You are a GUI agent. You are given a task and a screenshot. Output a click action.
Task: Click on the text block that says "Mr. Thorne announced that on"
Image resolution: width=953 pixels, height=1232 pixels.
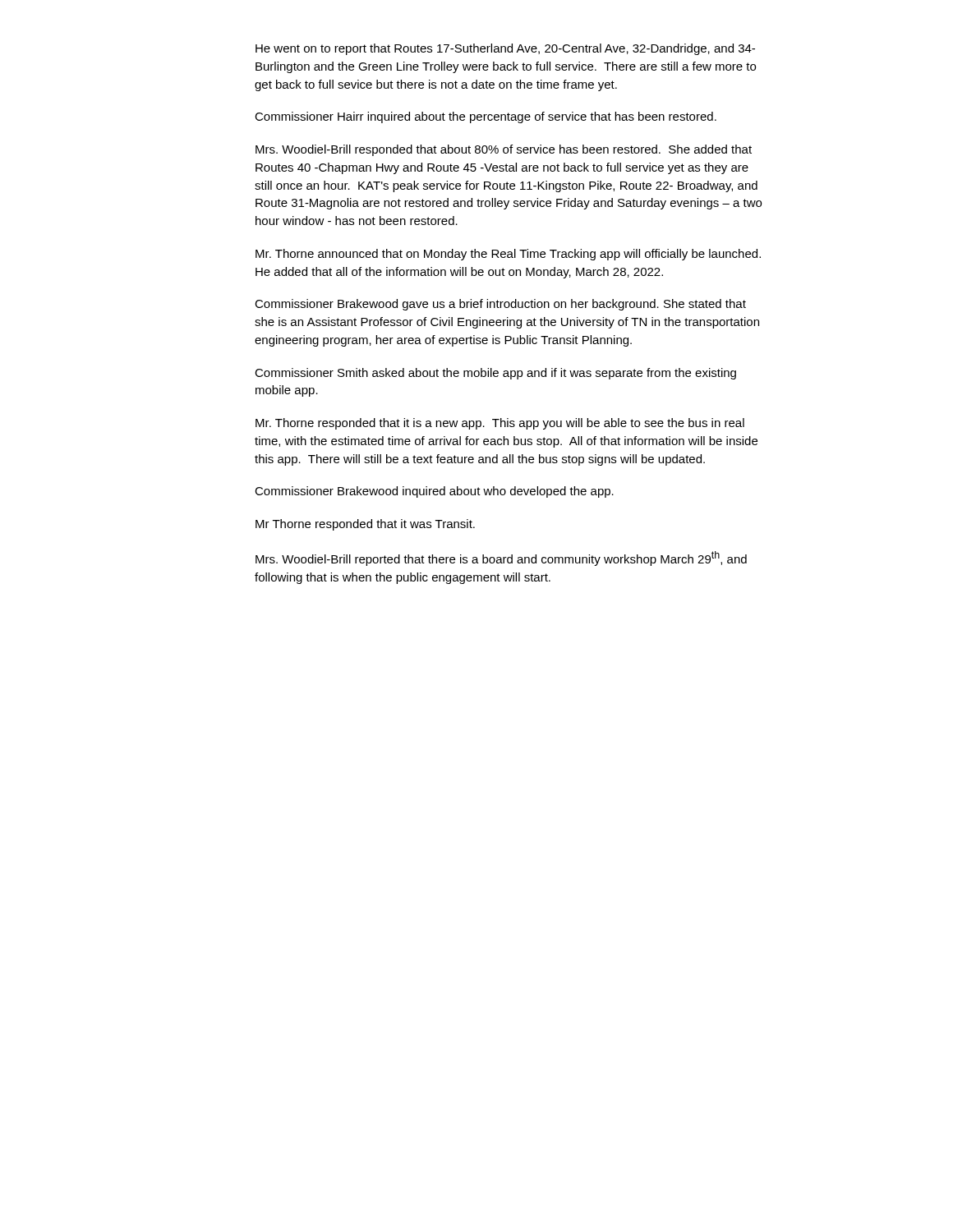click(508, 262)
